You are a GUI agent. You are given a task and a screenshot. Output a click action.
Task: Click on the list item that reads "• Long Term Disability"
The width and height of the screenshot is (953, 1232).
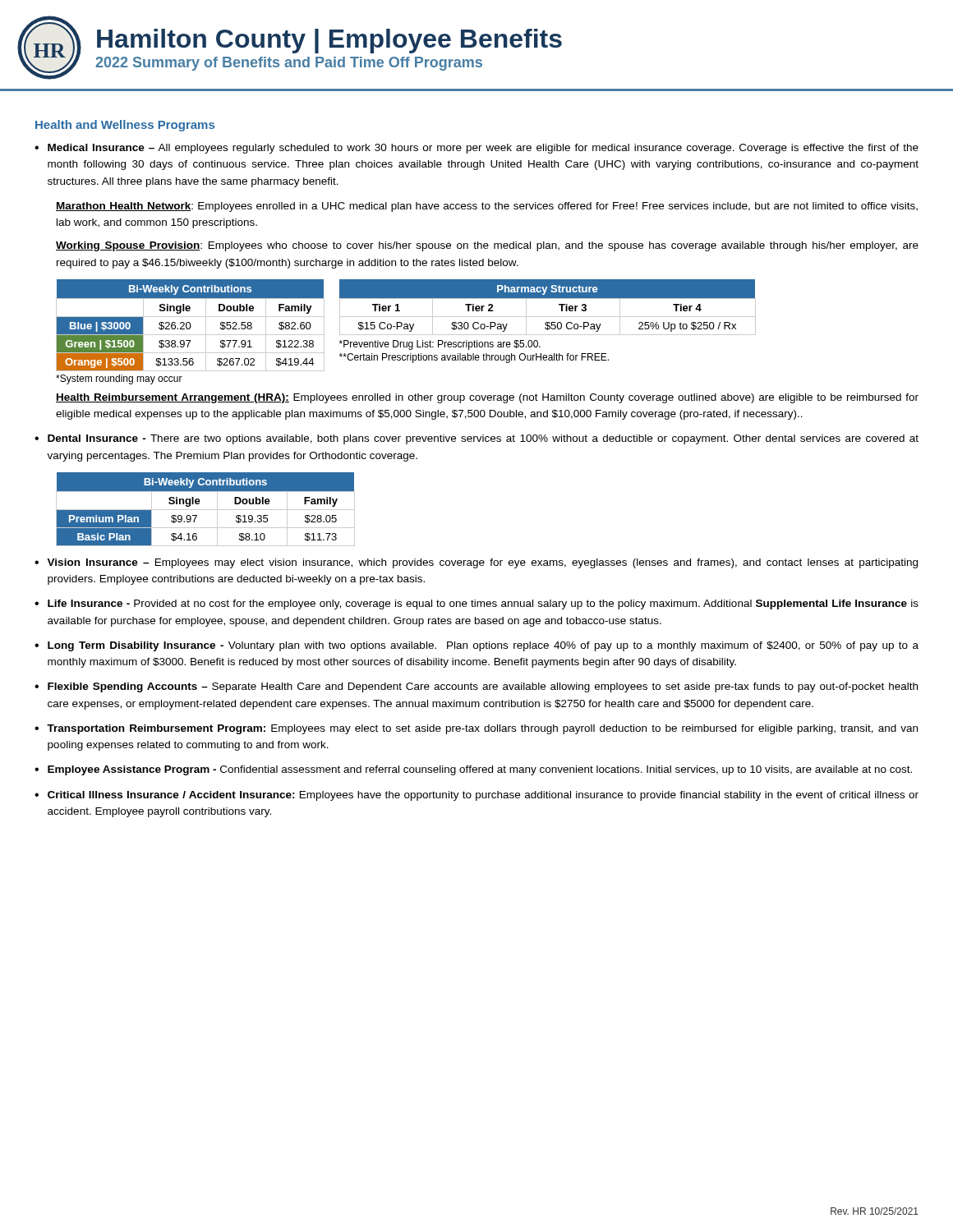click(476, 654)
